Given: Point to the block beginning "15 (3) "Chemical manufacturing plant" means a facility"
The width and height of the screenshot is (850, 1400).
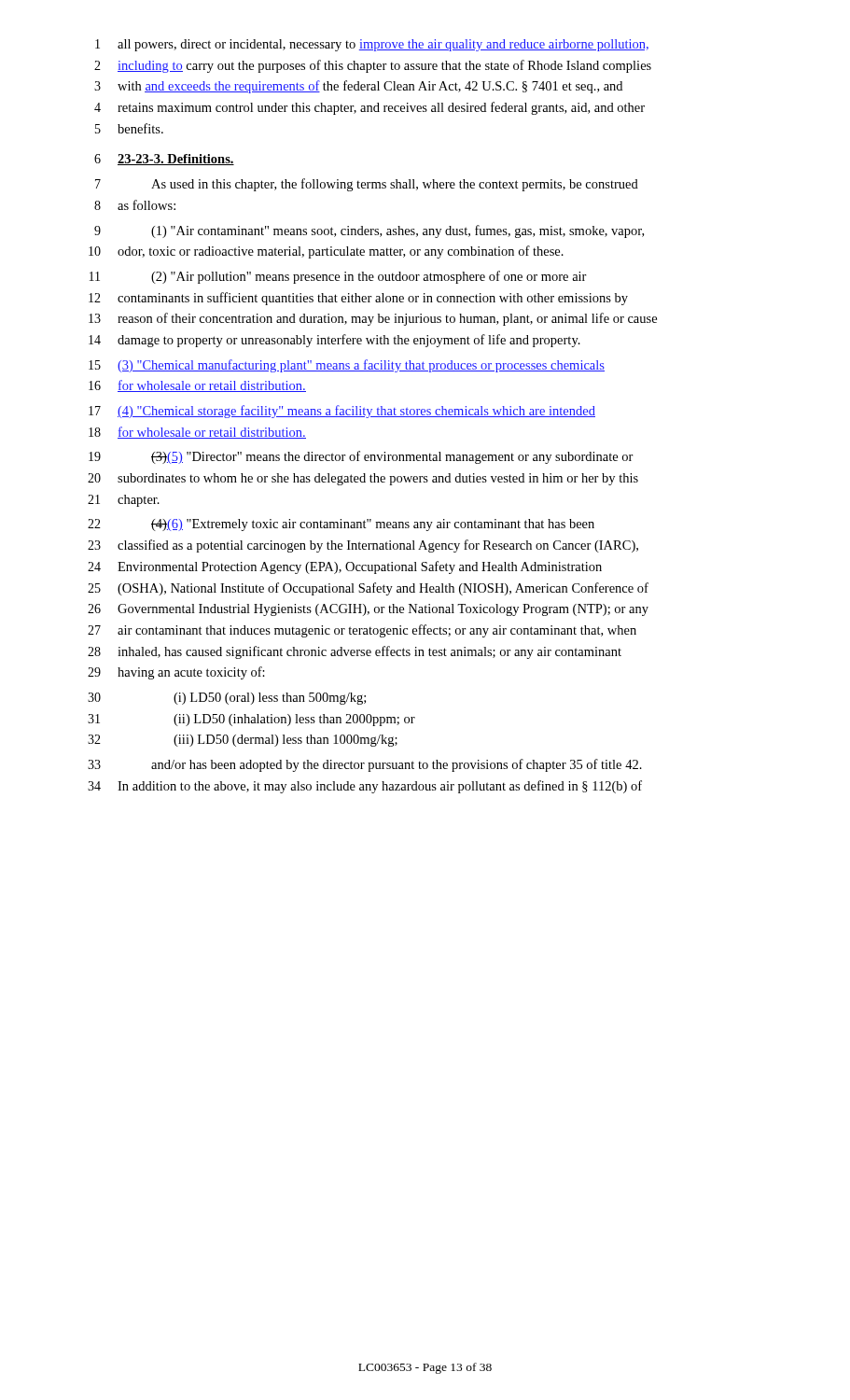Looking at the screenshot, I should [x=425, y=365].
